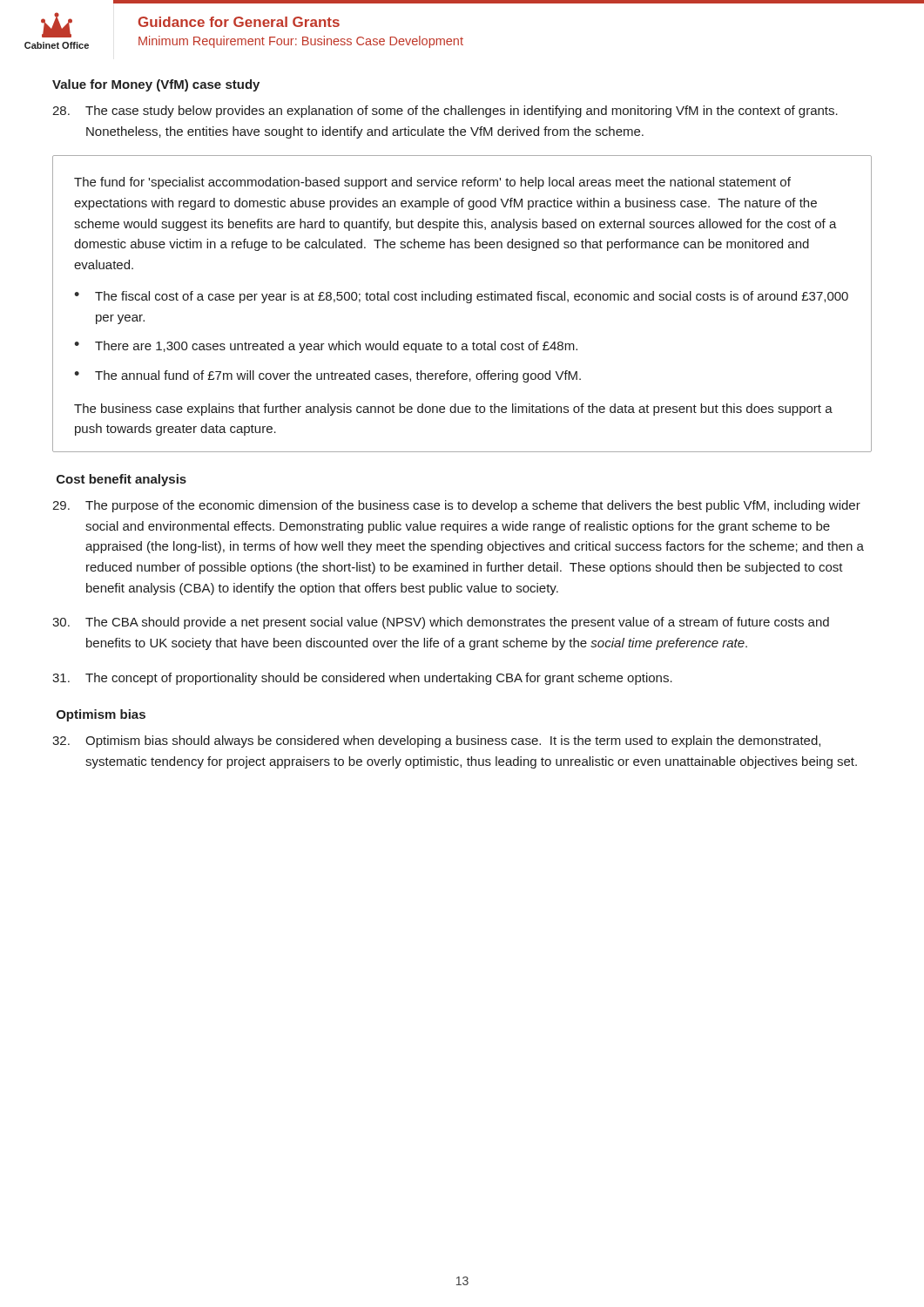Viewport: 924px width, 1307px height.
Task: Click on the text block with the text "The business case explains"
Action: tap(453, 418)
